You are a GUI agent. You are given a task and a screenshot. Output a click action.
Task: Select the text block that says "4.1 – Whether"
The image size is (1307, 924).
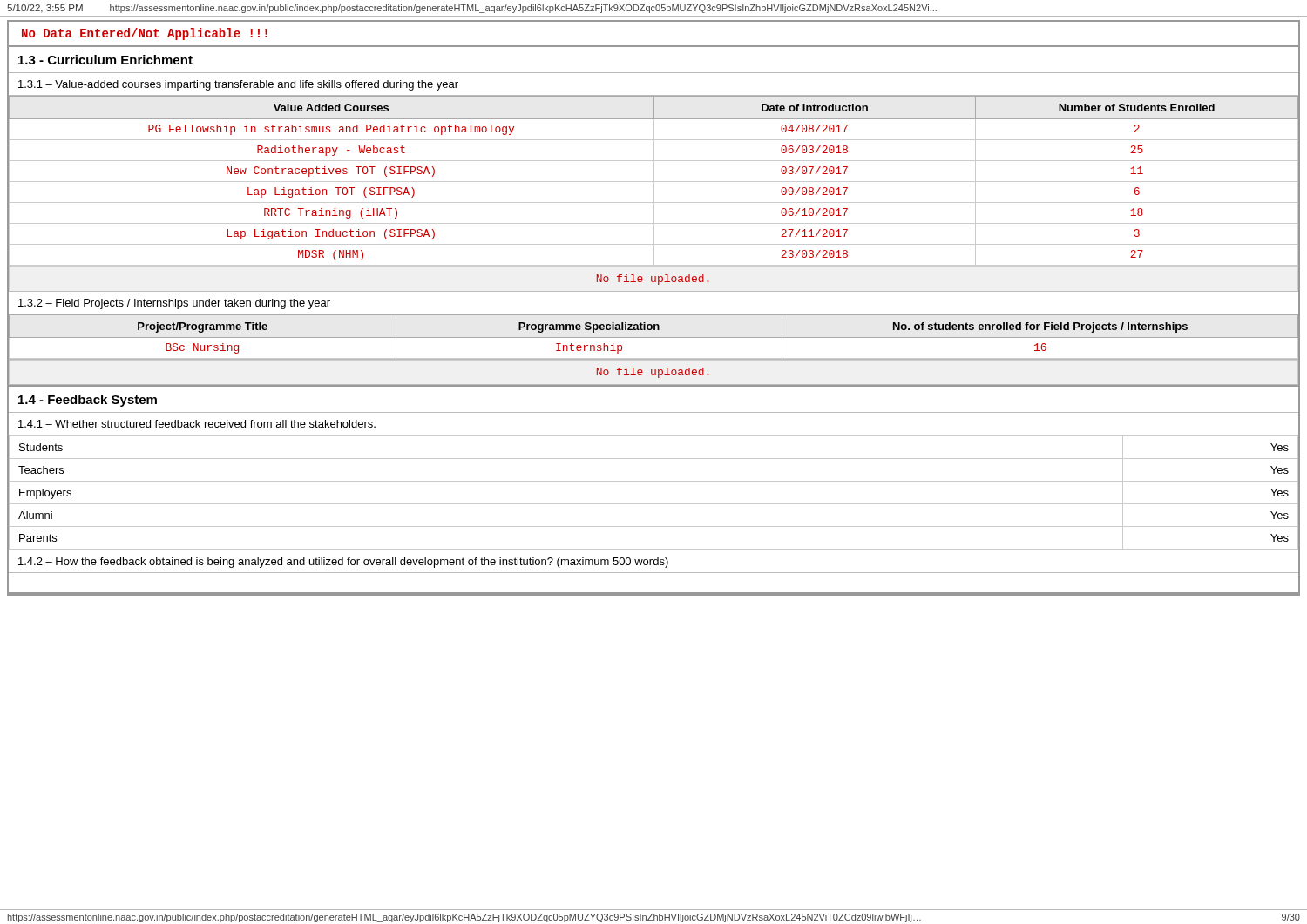point(197,424)
